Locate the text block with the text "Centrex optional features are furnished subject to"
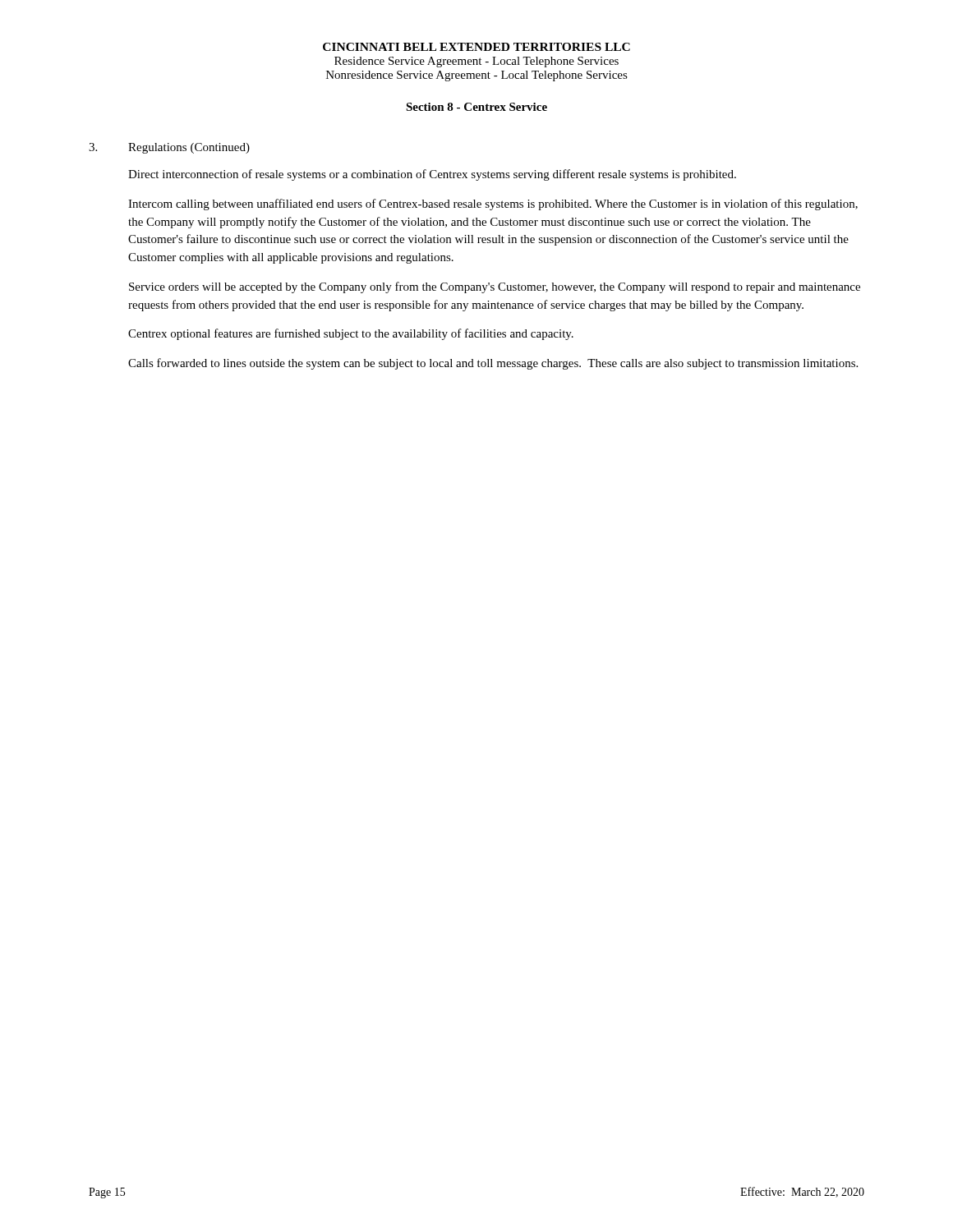 [x=351, y=334]
